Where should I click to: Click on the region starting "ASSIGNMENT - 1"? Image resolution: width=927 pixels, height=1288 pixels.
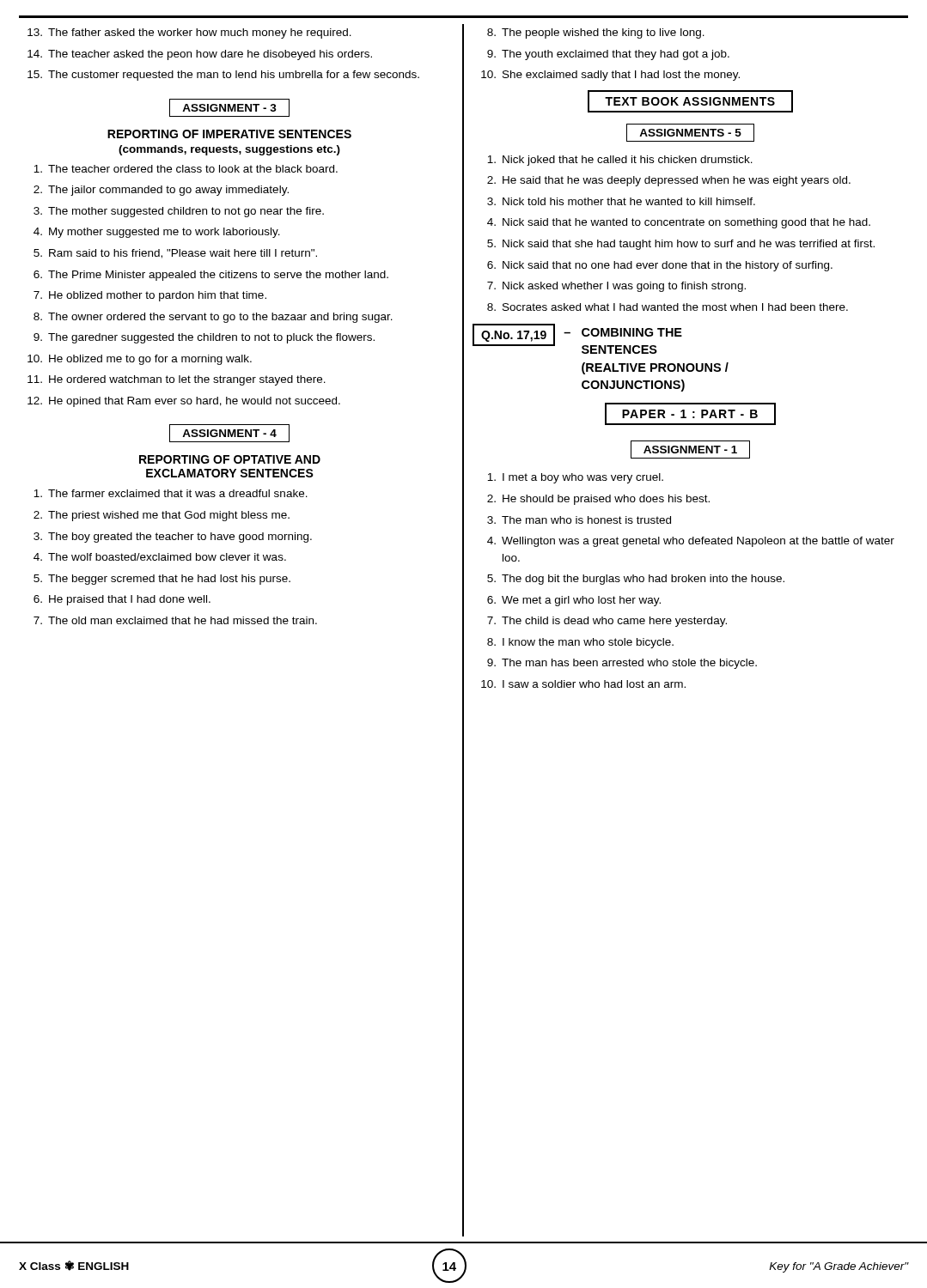690,450
